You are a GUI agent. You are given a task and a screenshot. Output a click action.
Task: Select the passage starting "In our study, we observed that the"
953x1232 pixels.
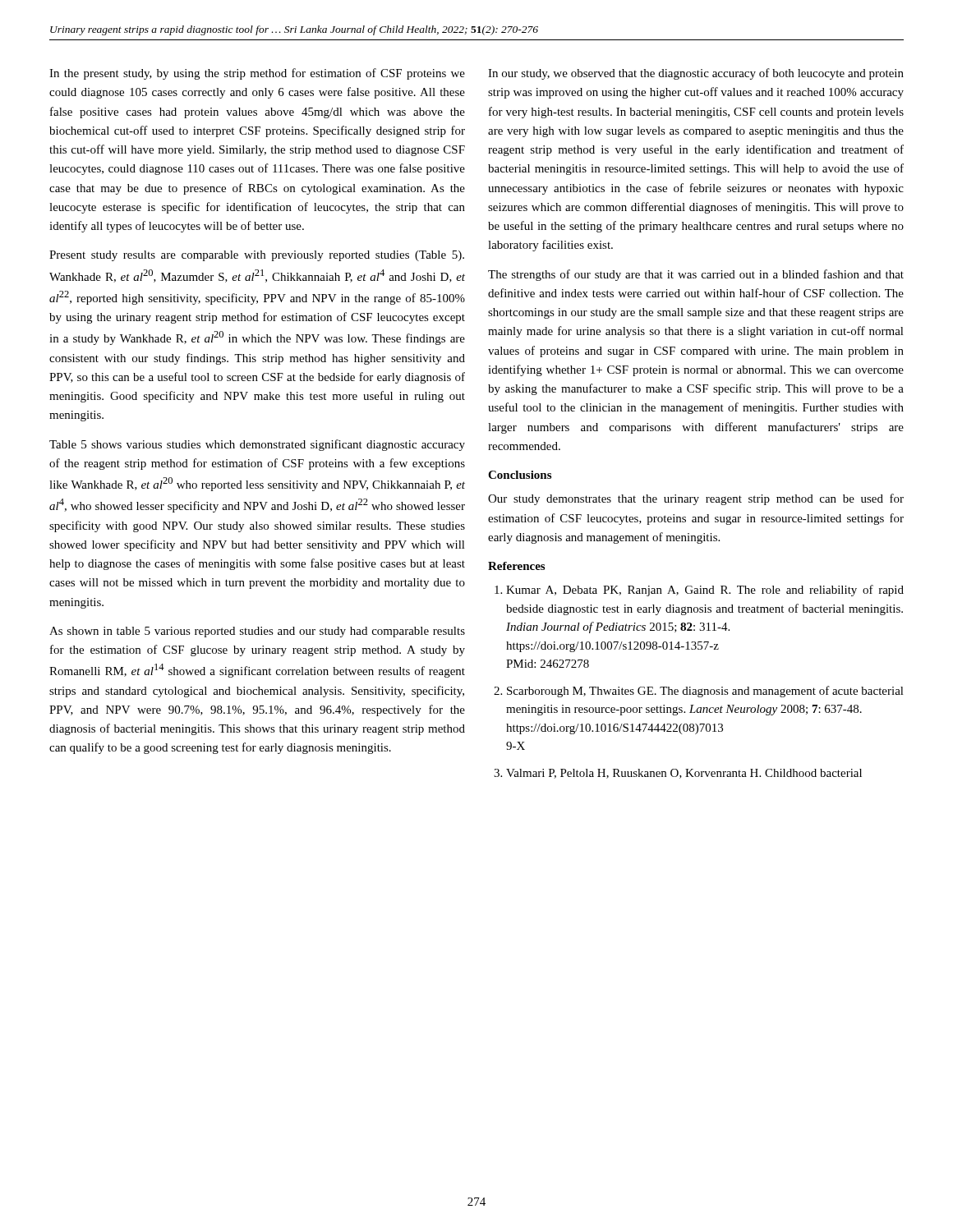click(x=696, y=160)
